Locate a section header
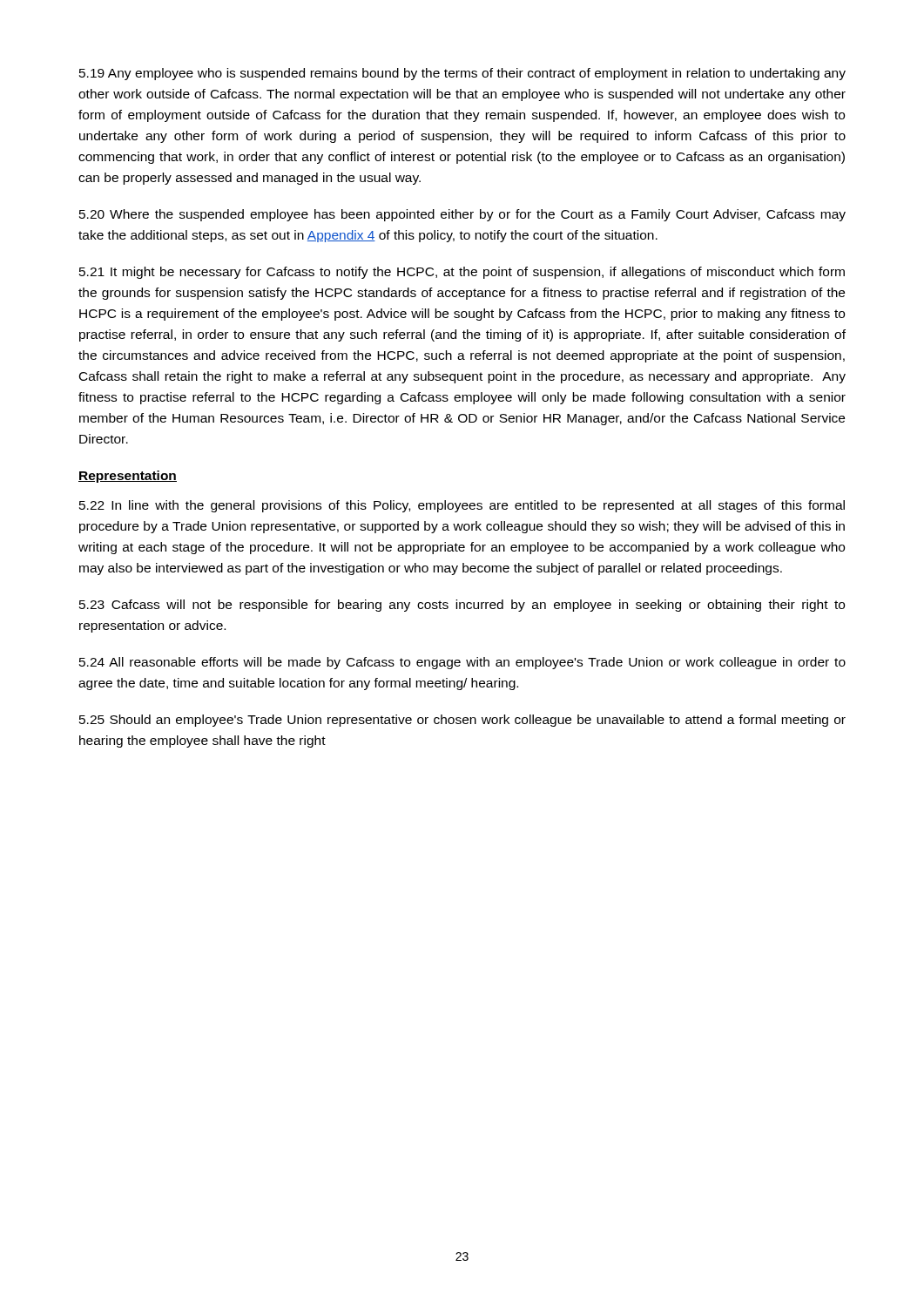Viewport: 924px width, 1307px height. (462, 476)
